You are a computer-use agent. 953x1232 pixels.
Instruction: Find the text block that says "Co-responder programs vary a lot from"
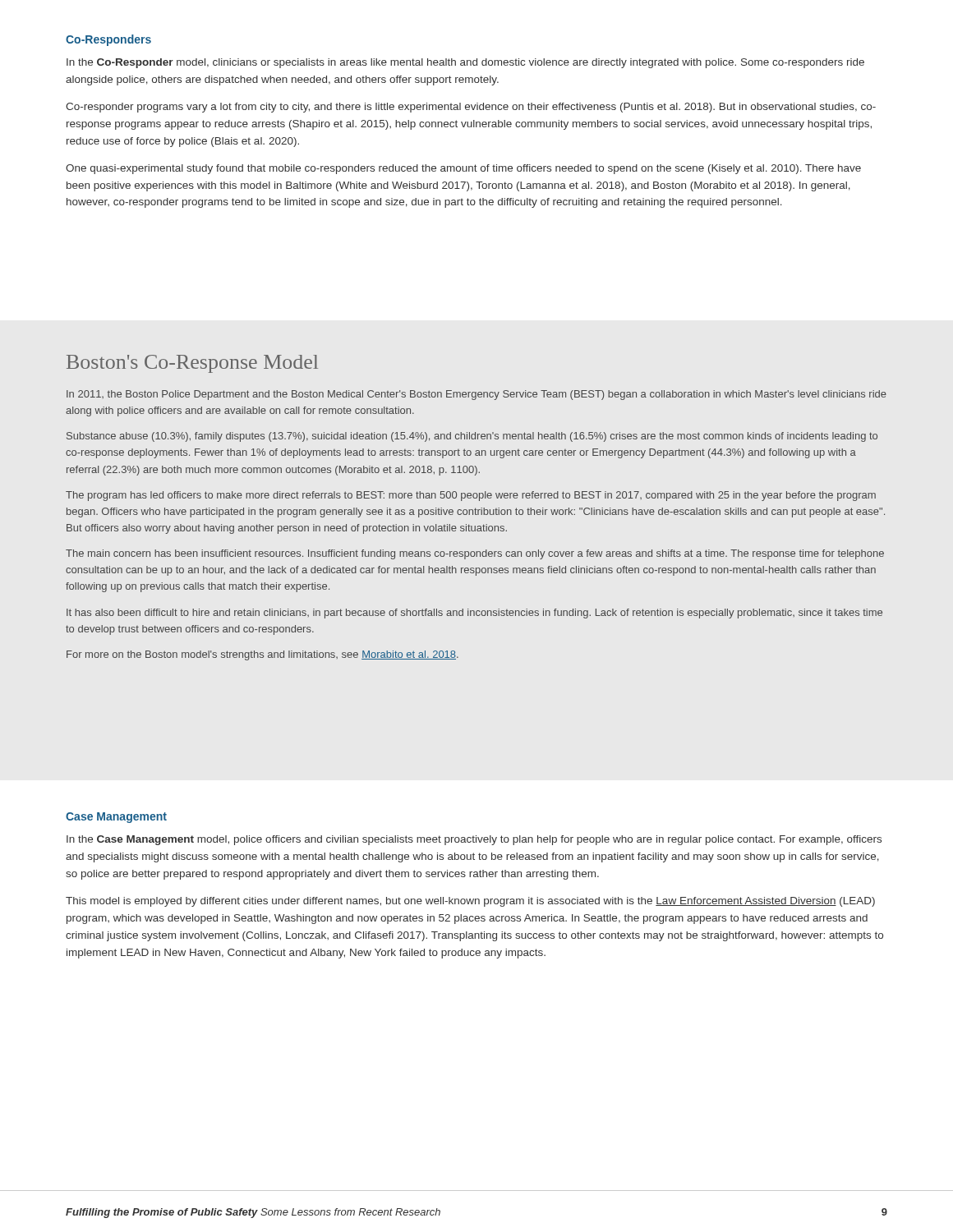[x=471, y=123]
